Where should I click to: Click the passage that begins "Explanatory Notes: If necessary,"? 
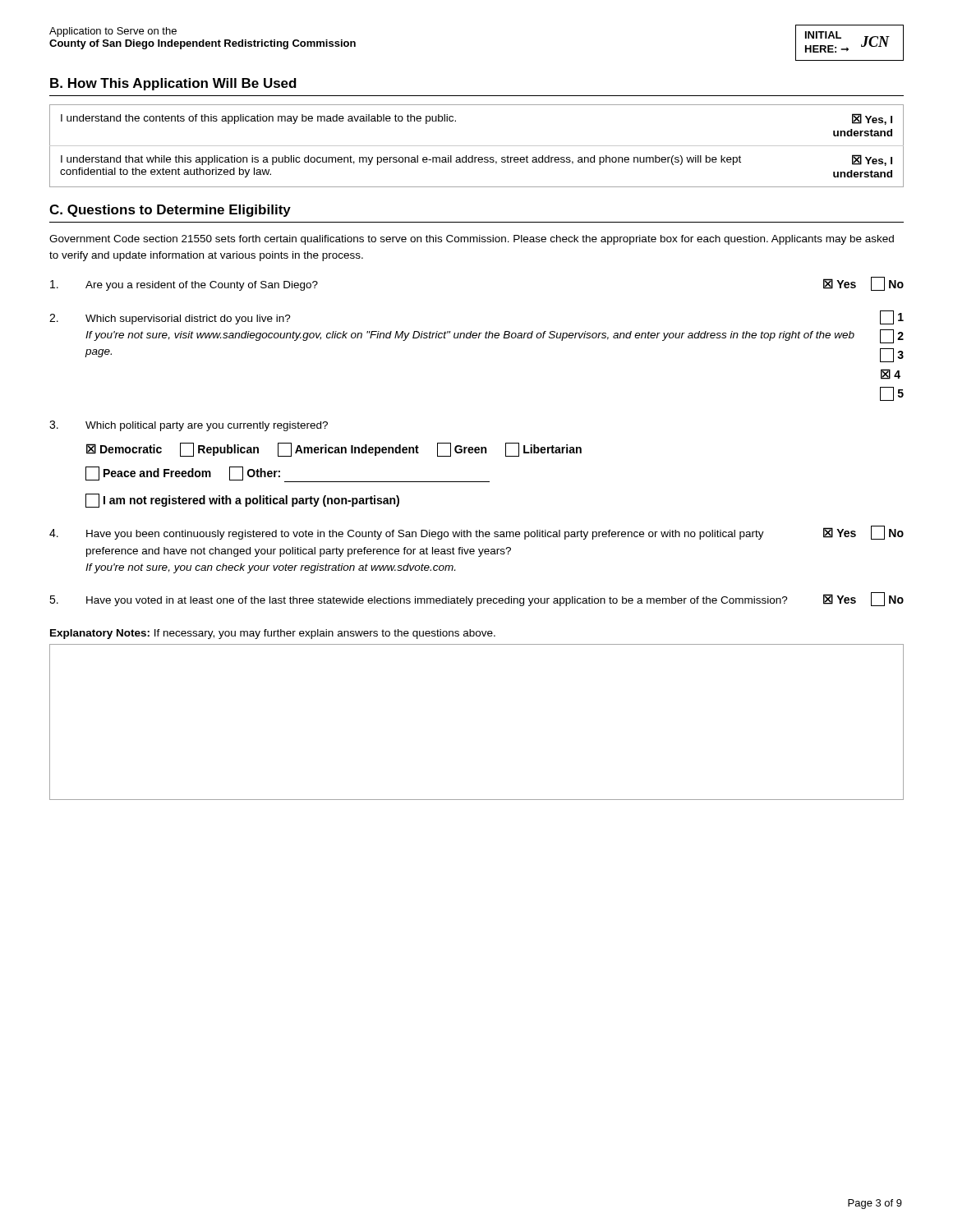coord(273,633)
